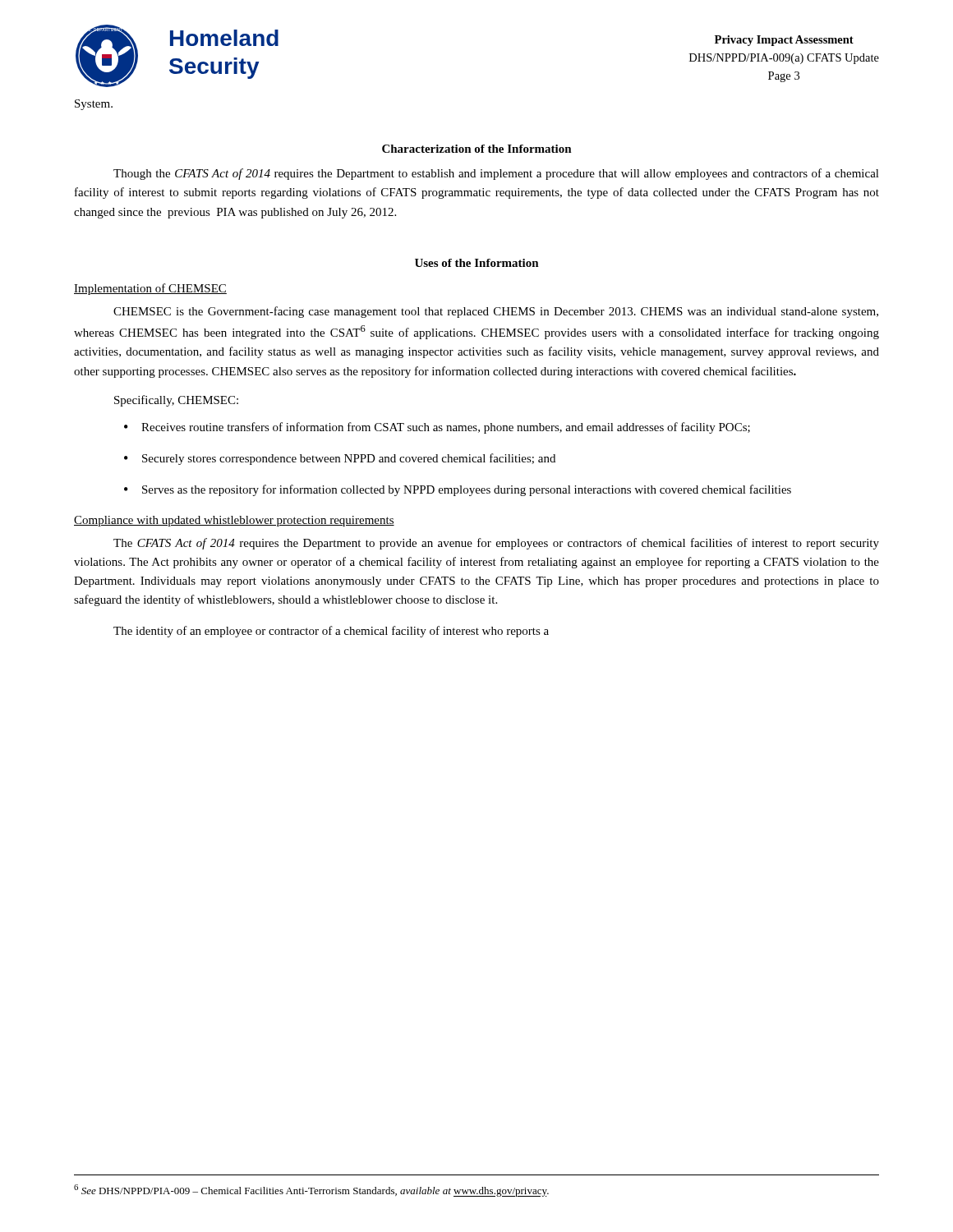Screen dimensions: 1232x953
Task: Point to the passage starting "CHEMSEC is the Government-facing case management tool that"
Action: tap(476, 341)
